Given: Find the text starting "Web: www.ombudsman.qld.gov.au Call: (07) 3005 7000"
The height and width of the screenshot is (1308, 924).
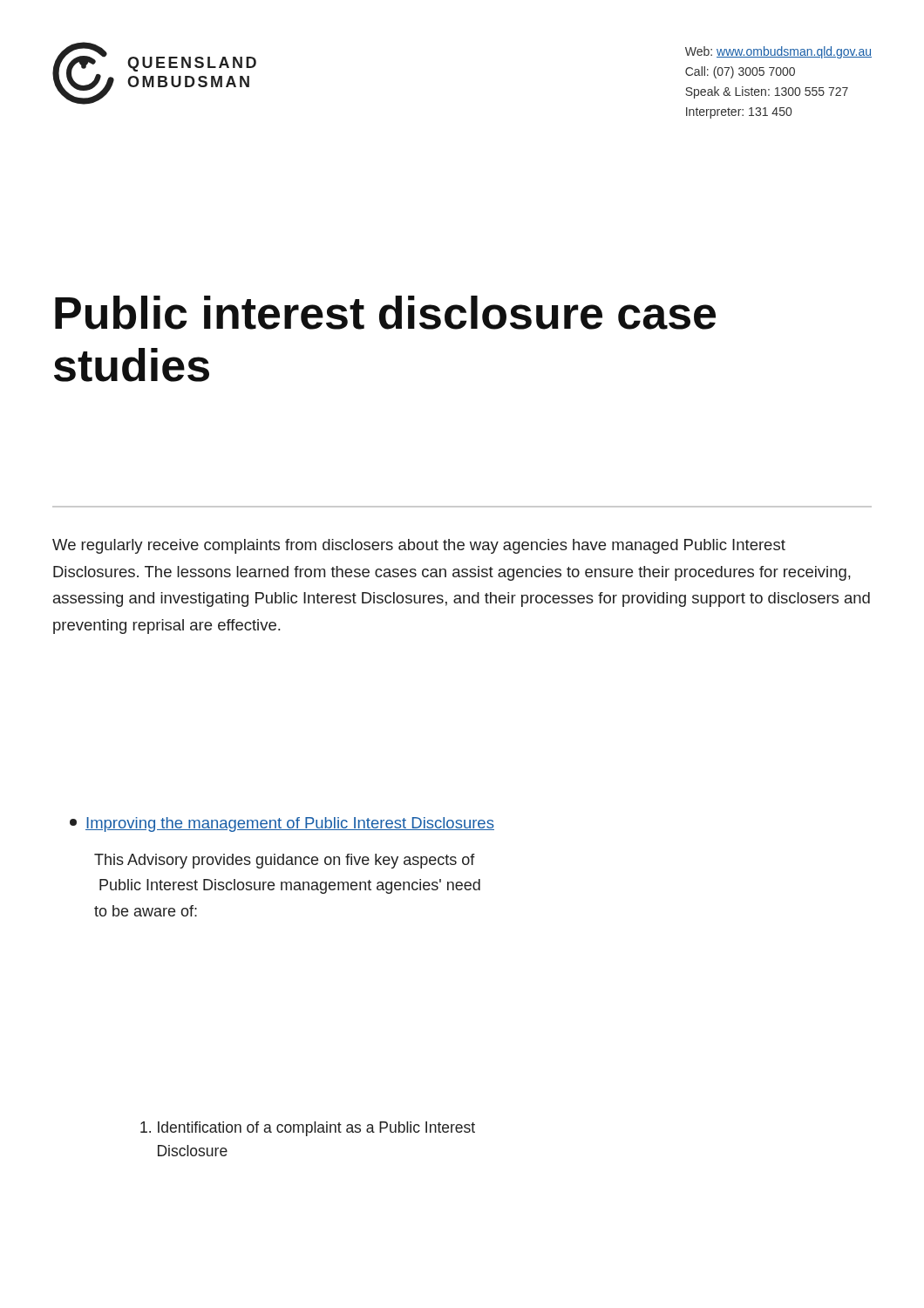Looking at the screenshot, I should (778, 82).
